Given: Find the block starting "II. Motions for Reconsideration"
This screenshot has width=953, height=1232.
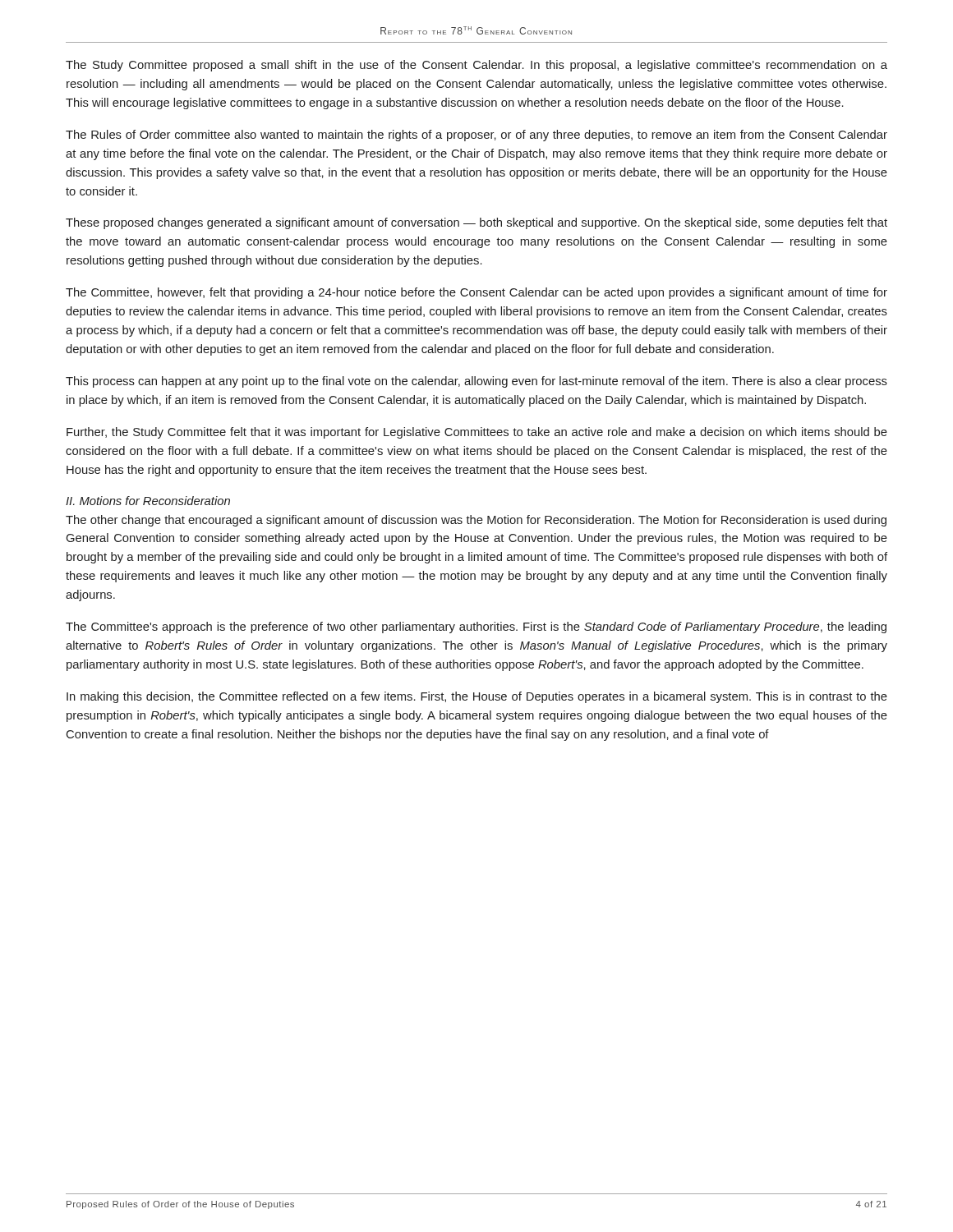Looking at the screenshot, I should point(148,501).
